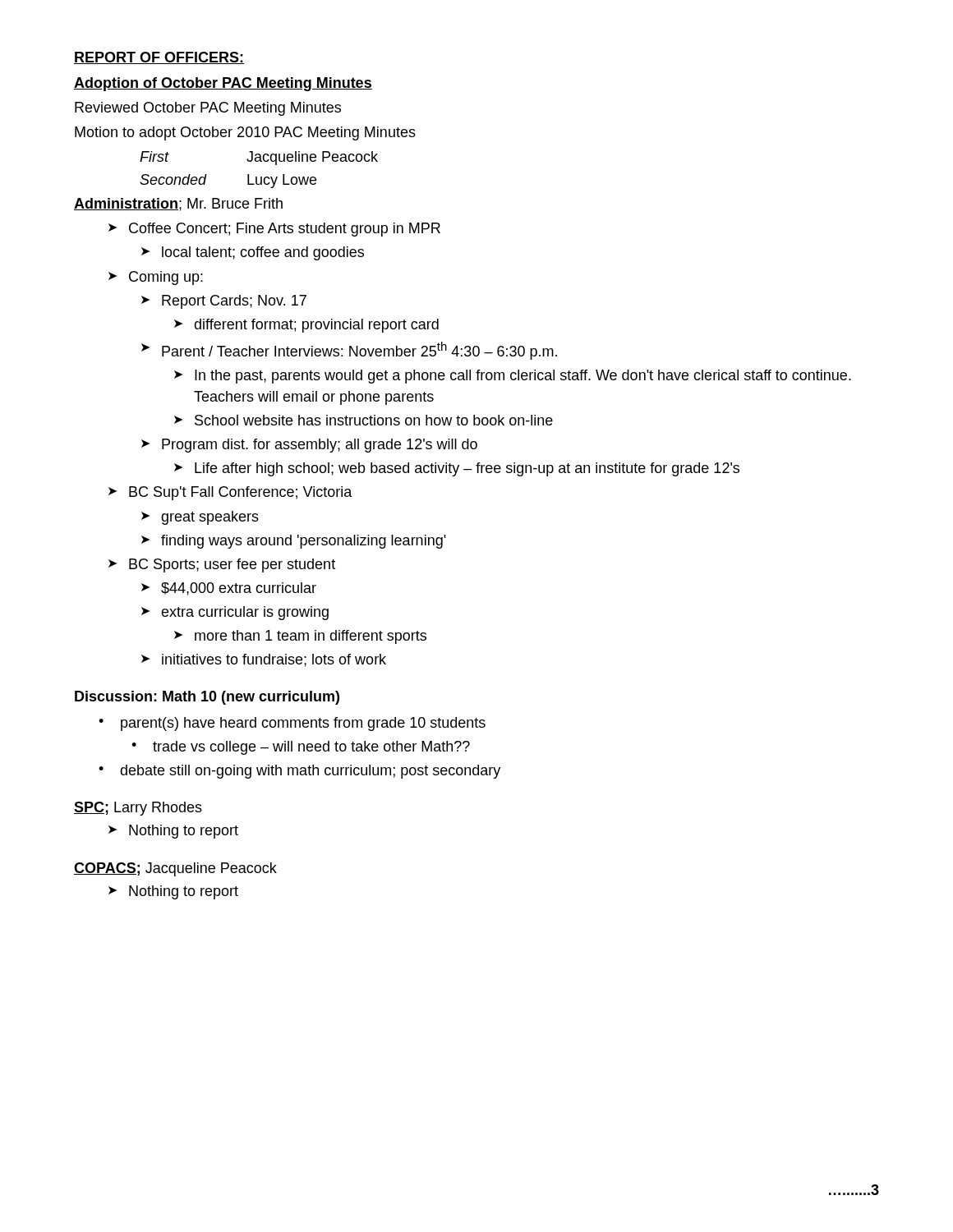The image size is (953, 1232).
Task: Point to the block starting "➤ Program dist."
Action: tap(309, 445)
